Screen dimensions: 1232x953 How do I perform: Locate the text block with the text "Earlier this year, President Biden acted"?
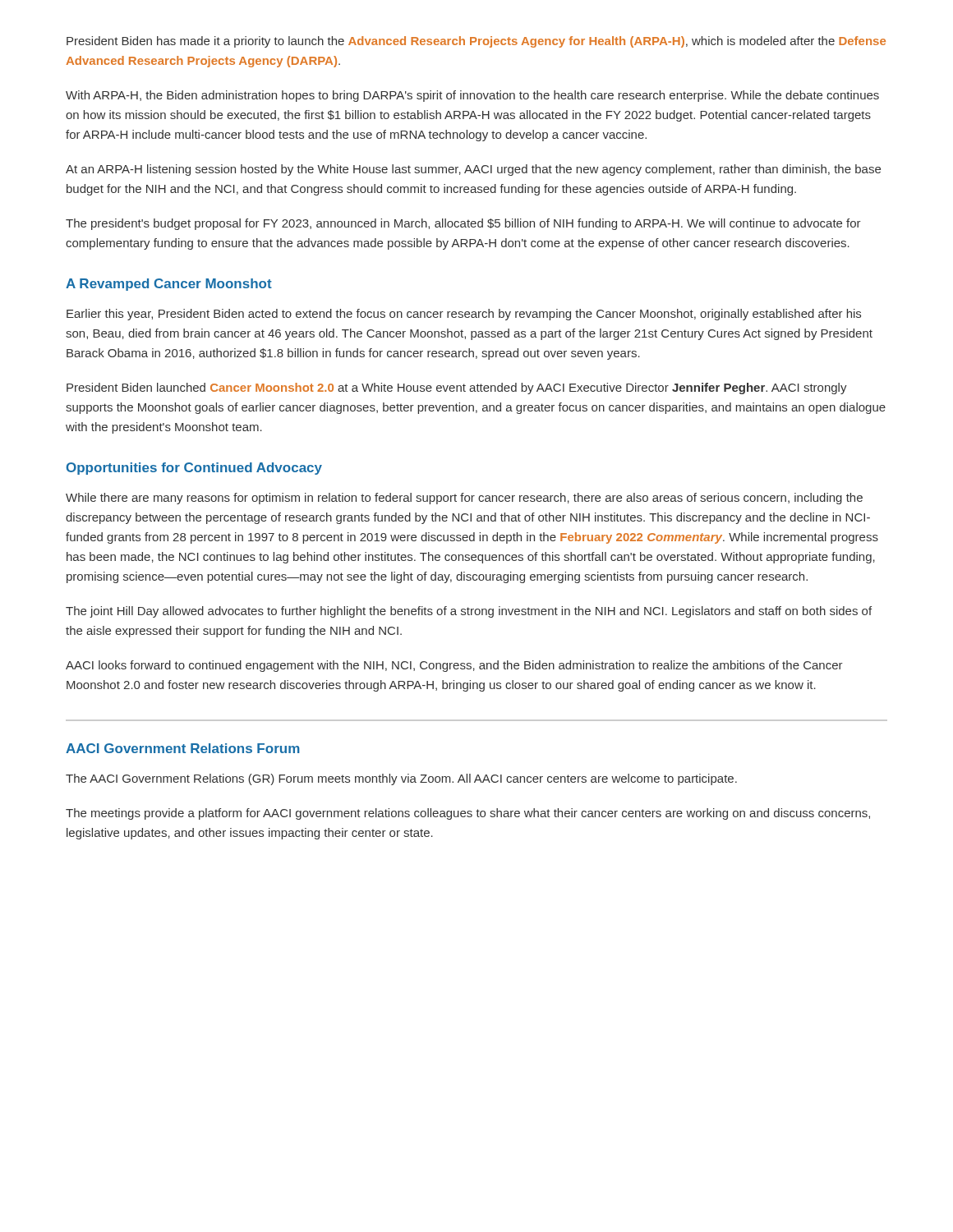[x=469, y=333]
